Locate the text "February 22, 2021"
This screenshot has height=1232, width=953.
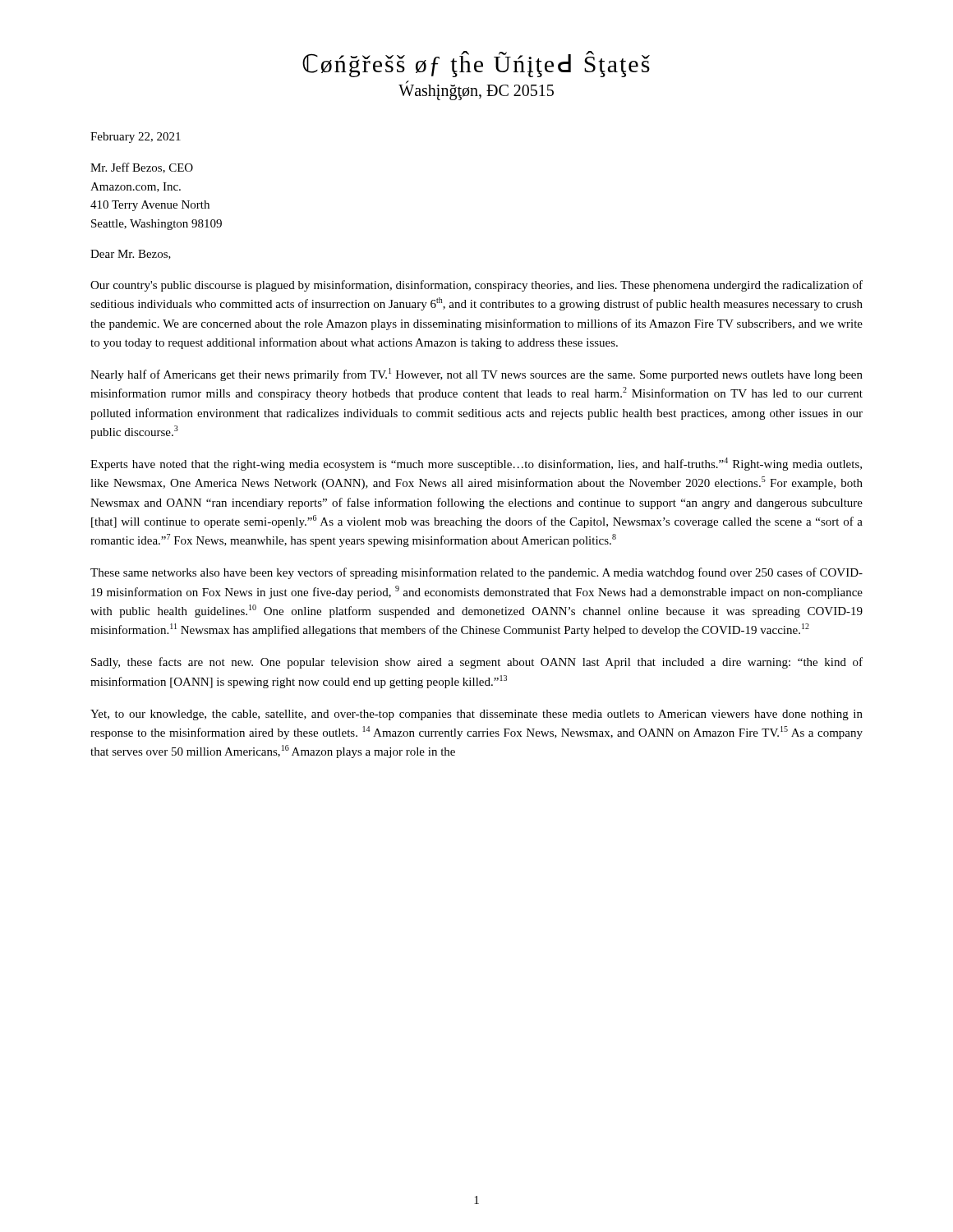(x=136, y=136)
